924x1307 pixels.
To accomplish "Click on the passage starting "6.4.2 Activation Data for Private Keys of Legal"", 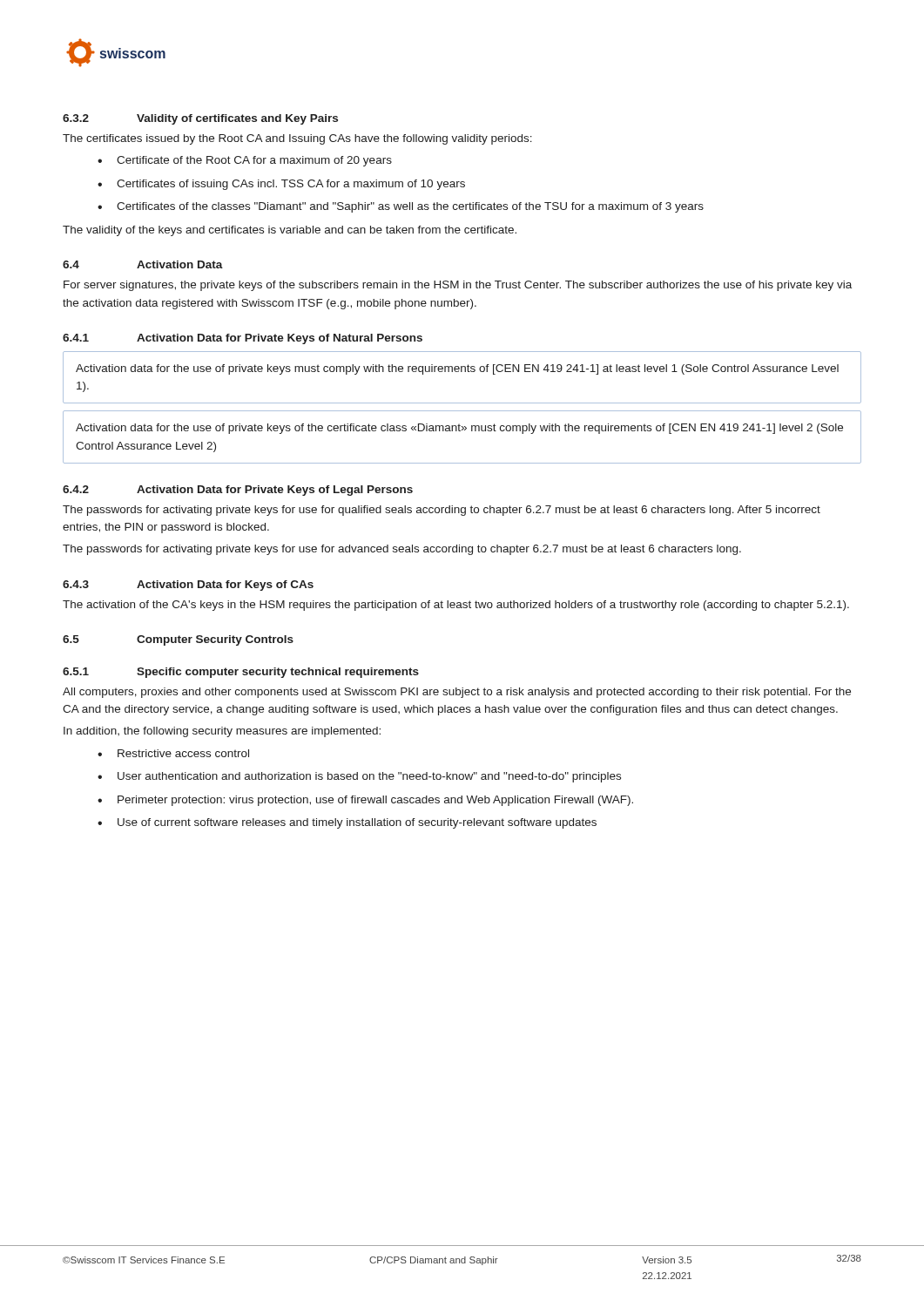I will [238, 489].
